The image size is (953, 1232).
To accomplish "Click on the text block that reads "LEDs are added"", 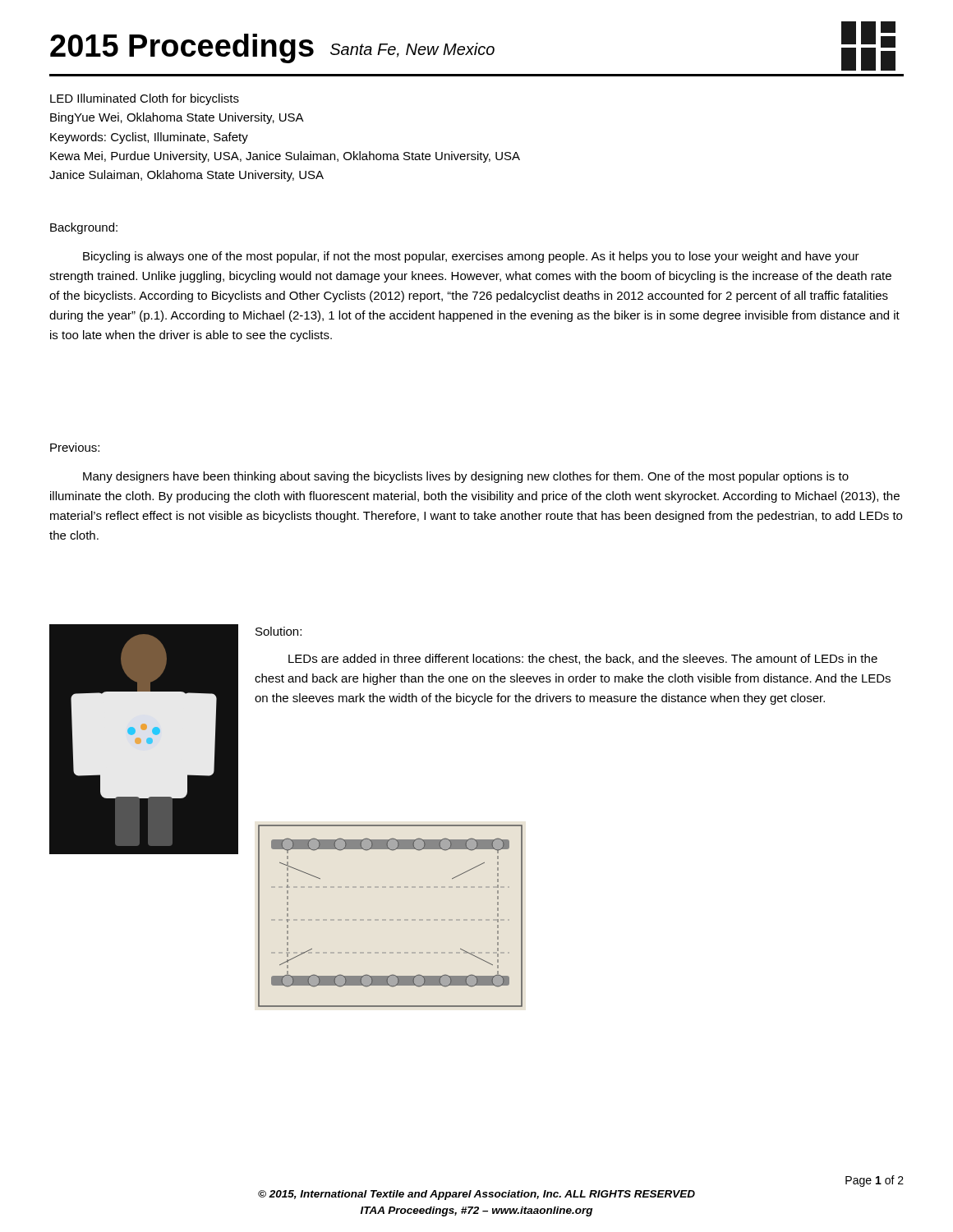I will [x=579, y=678].
